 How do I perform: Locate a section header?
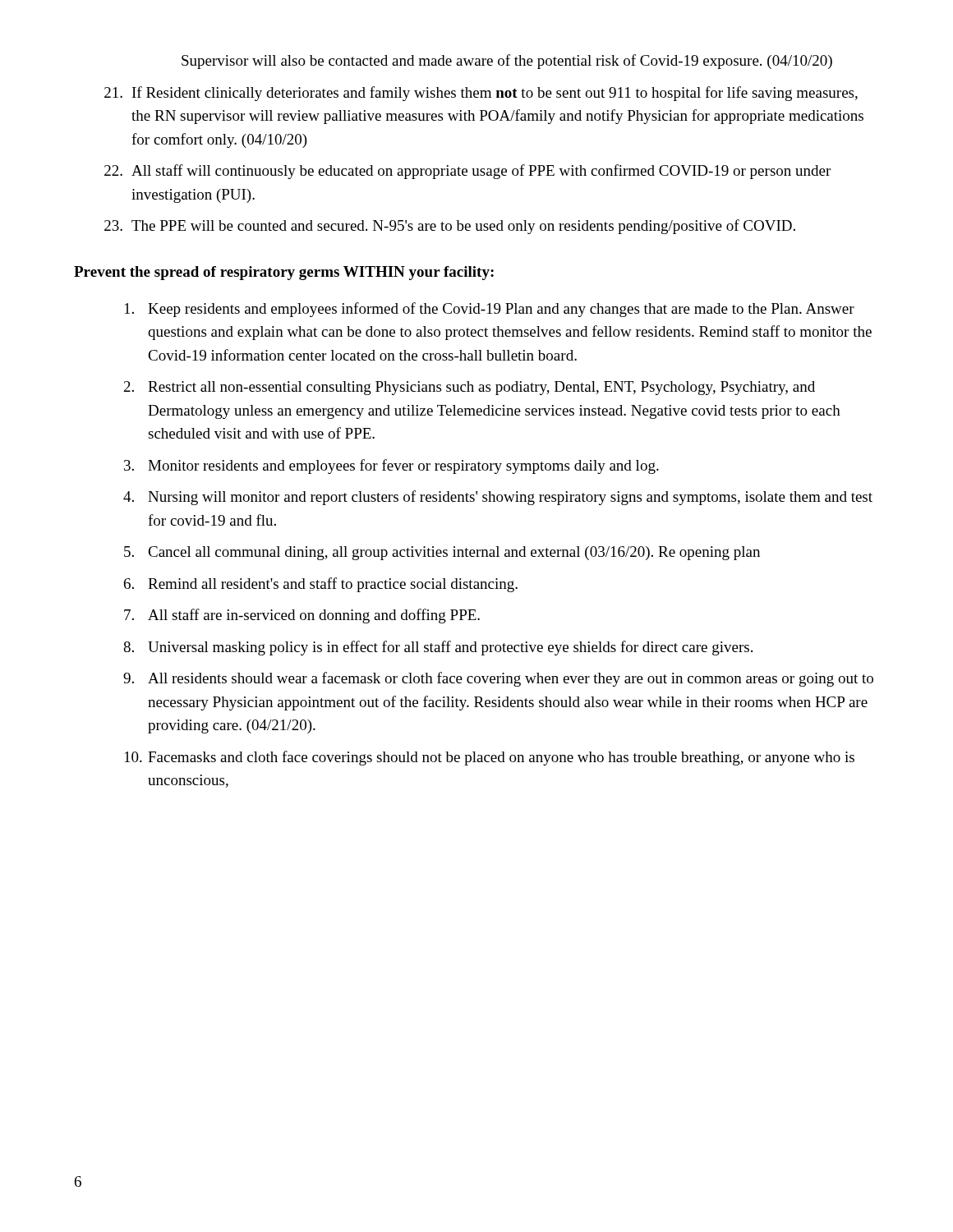284,271
